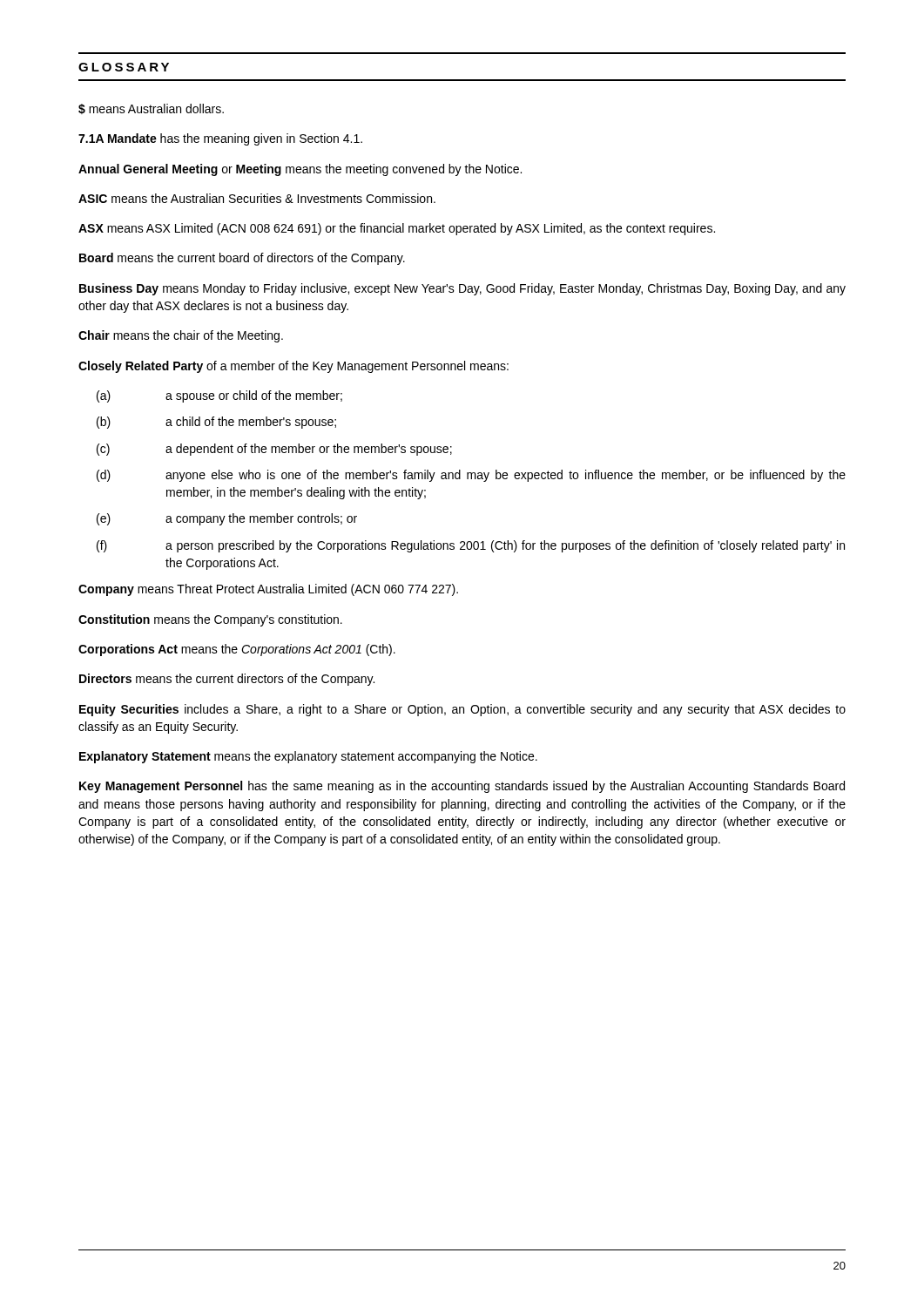
Task: Locate the block of text that opens with "(f) a person"
Action: click(x=462, y=554)
